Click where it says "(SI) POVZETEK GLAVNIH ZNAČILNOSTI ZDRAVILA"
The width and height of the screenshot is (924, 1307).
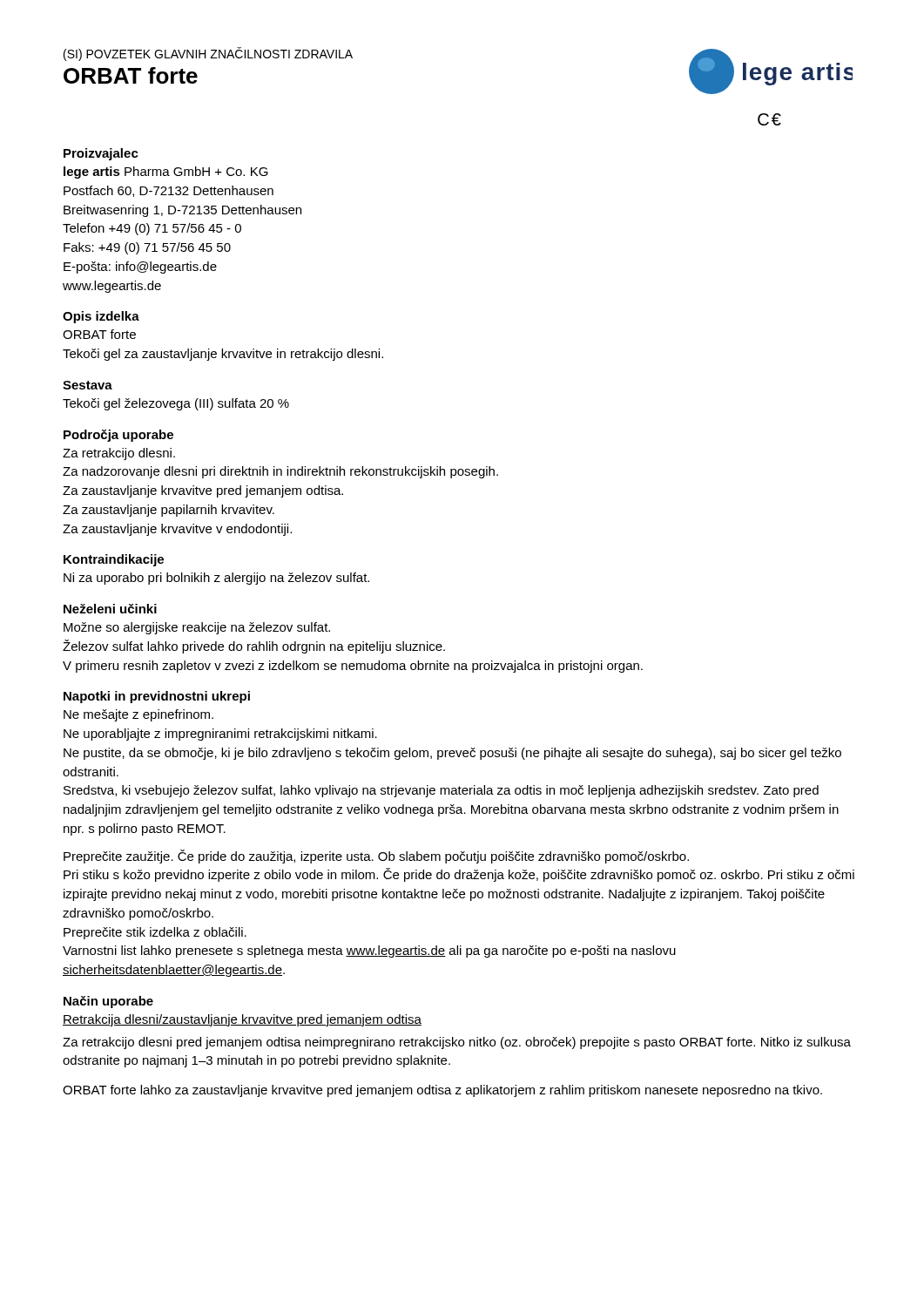[x=208, y=54]
